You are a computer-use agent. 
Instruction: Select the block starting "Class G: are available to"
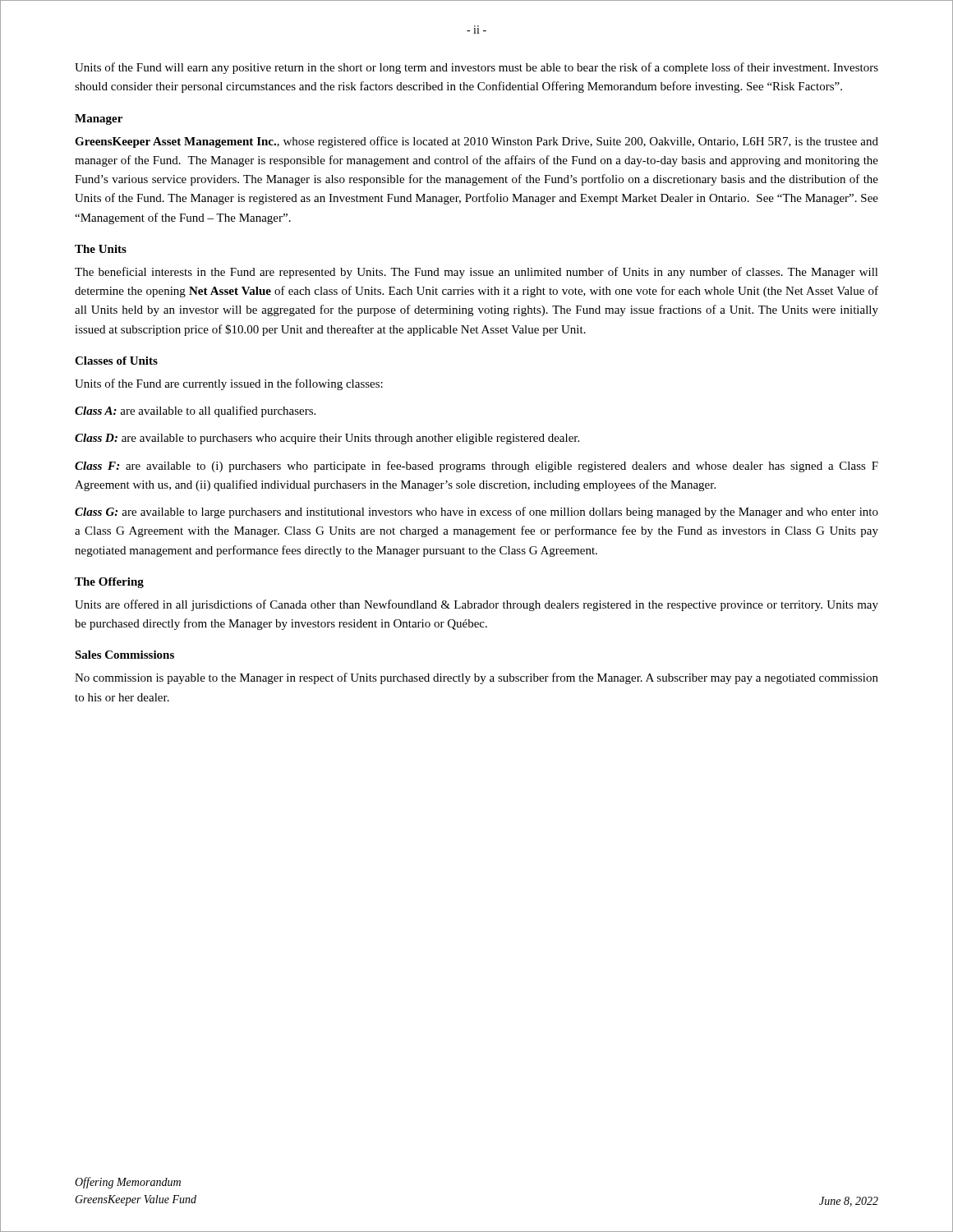point(476,531)
